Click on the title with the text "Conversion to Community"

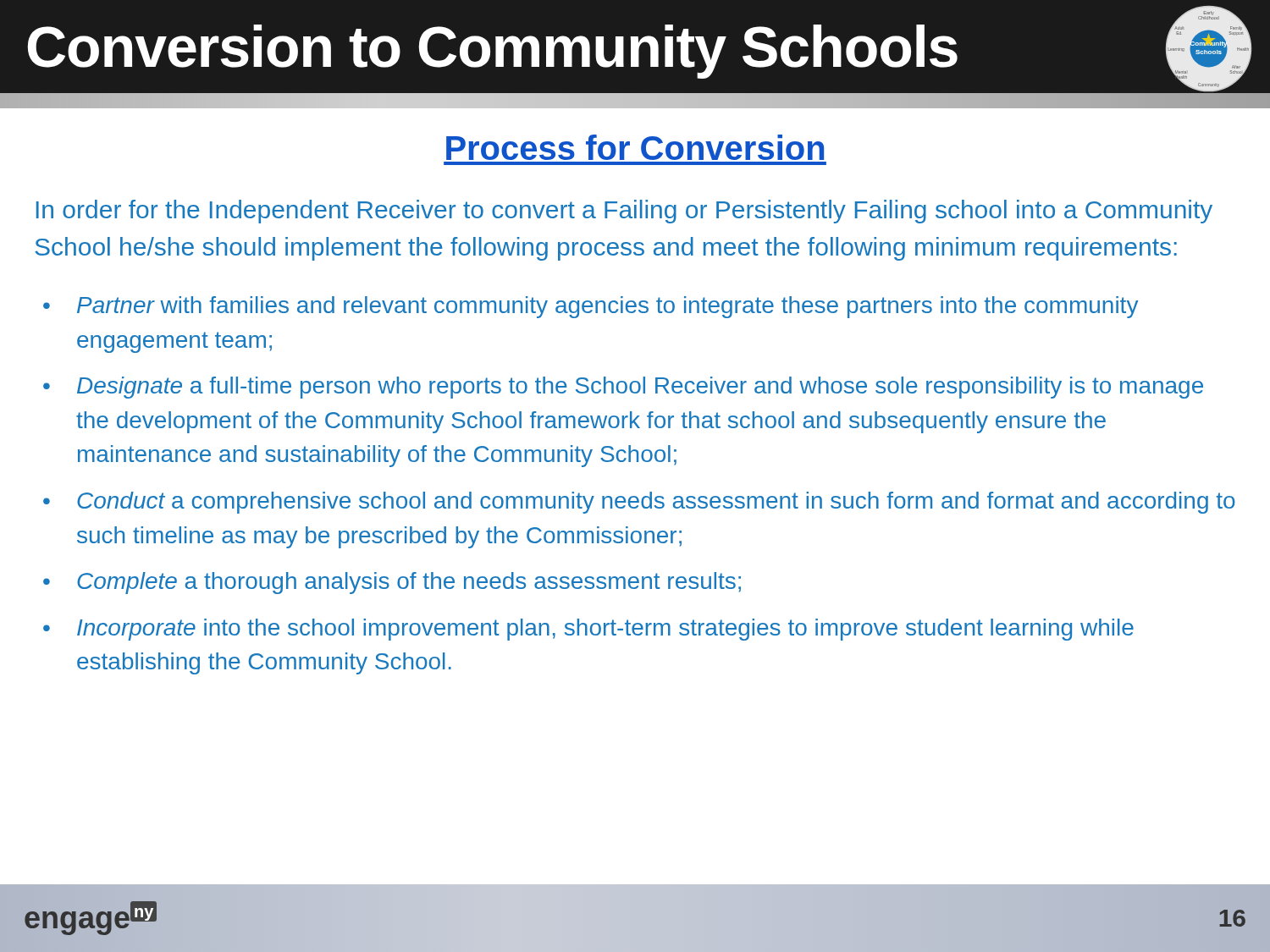point(639,49)
